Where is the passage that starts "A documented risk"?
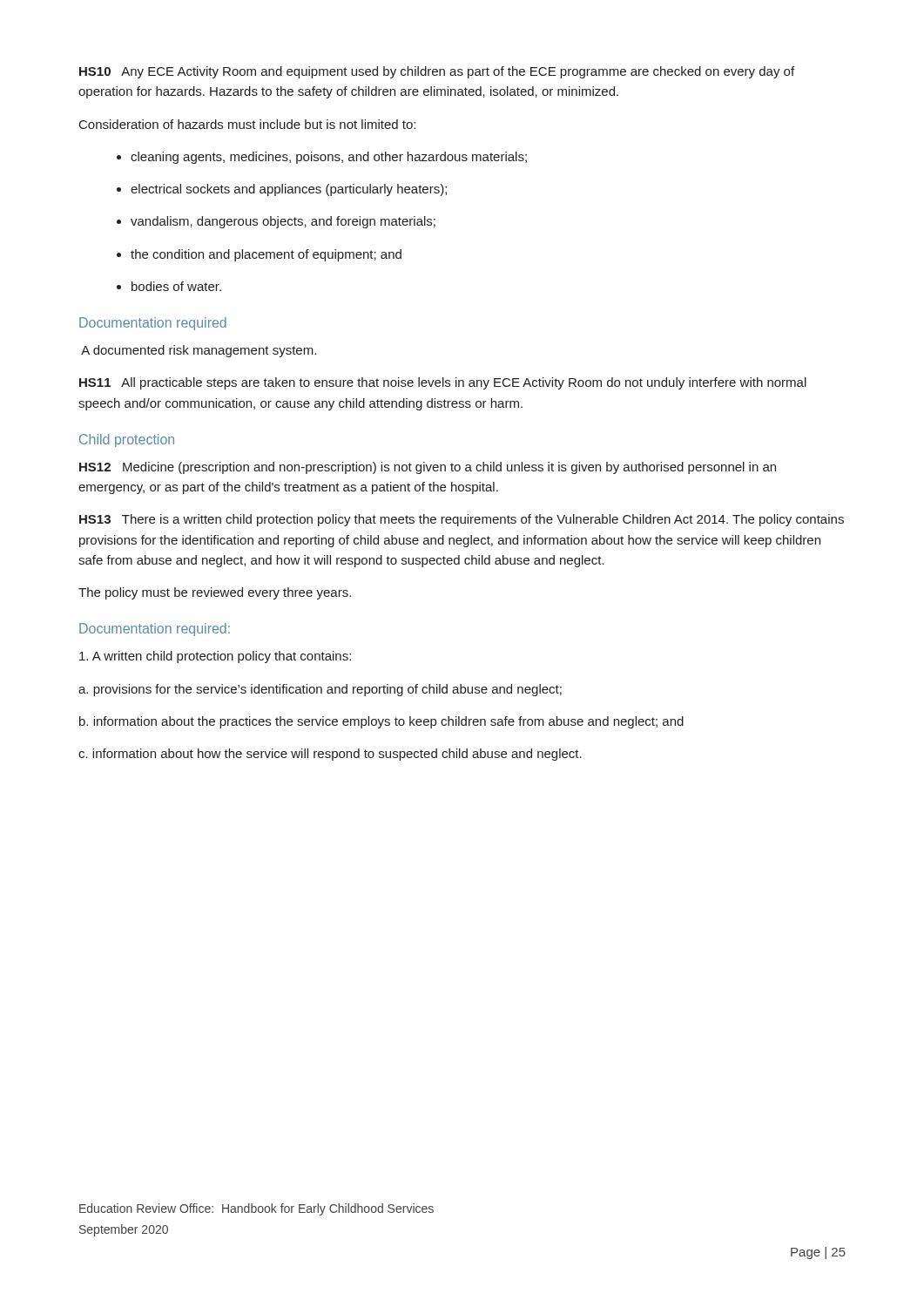Image resolution: width=924 pixels, height=1307 pixels. (x=198, y=350)
